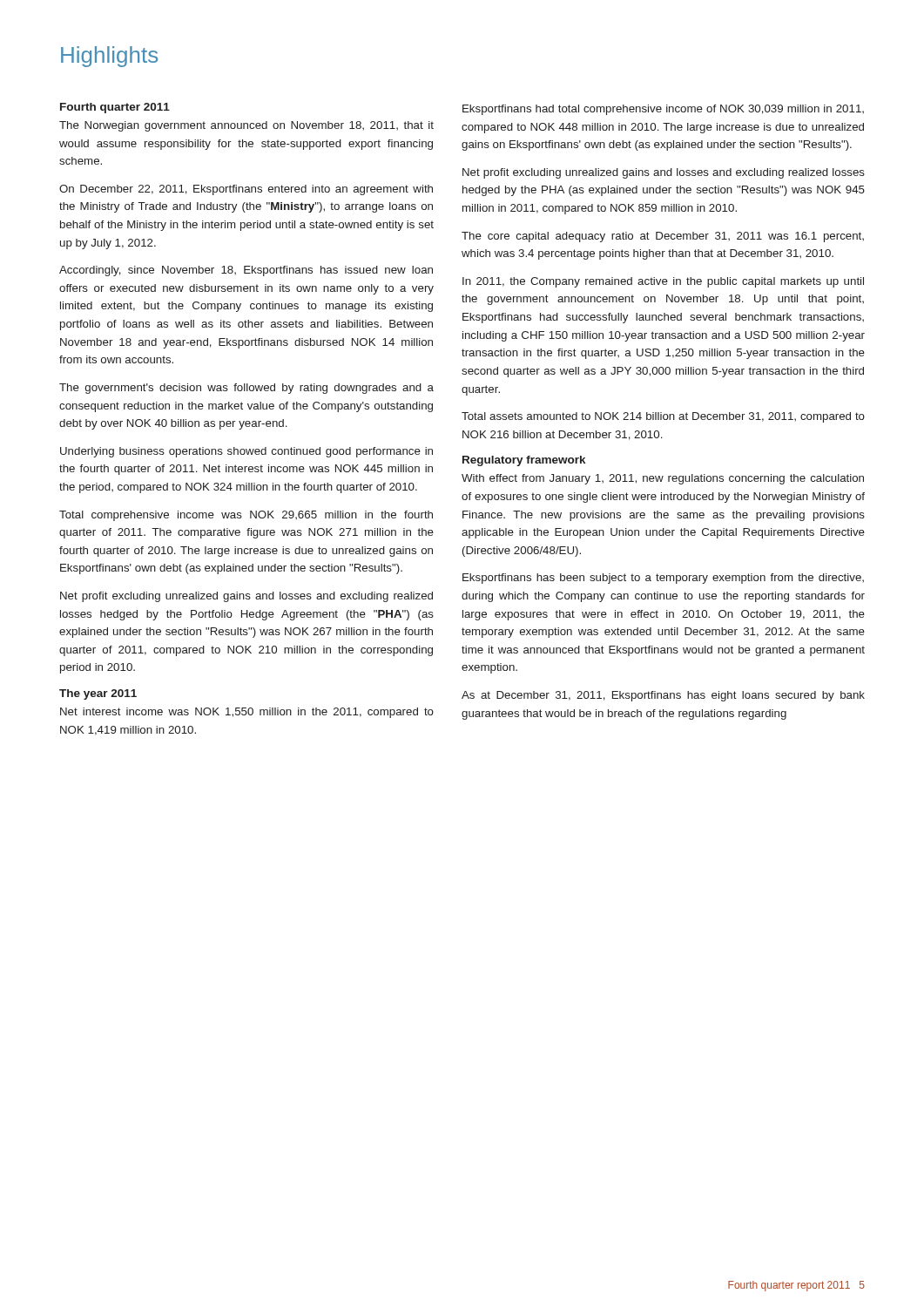This screenshot has width=924, height=1307.
Task: Click on the text starting "As at December 31, 2011,"
Action: click(663, 704)
